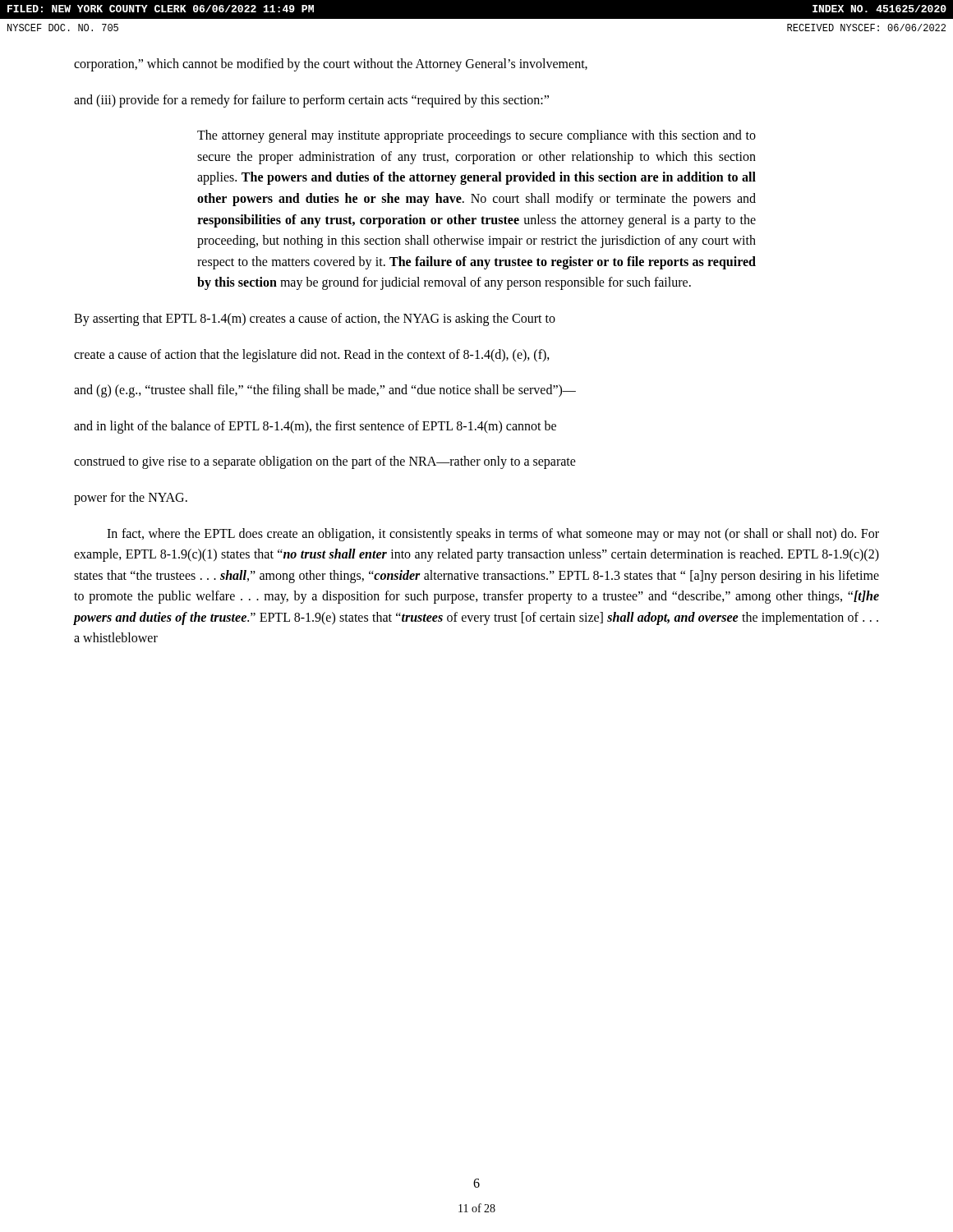Navigate to the region starting "The attorney general may institute"
The height and width of the screenshot is (1232, 953).
click(476, 209)
